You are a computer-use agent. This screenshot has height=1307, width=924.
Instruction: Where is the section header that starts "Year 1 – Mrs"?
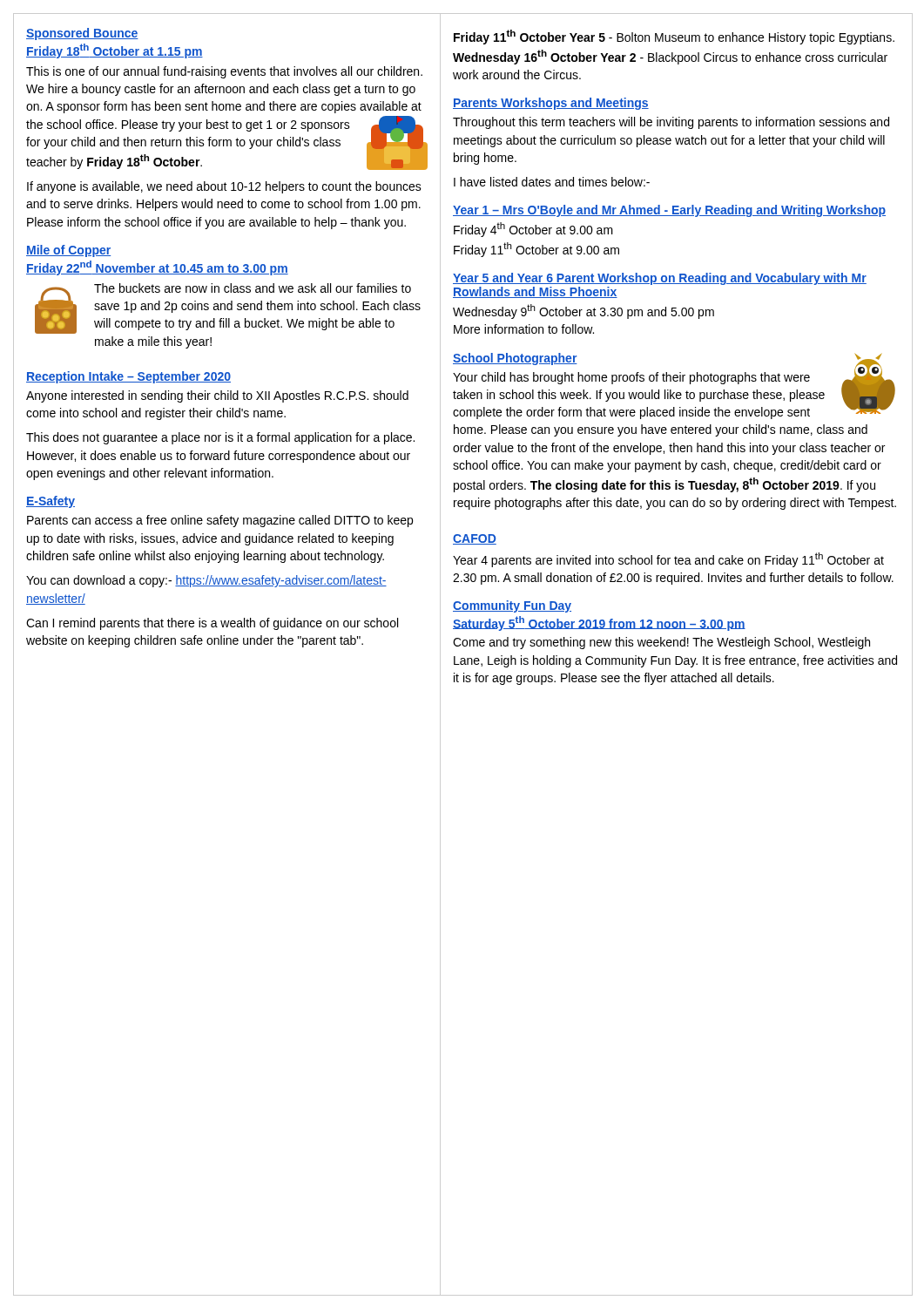669,210
